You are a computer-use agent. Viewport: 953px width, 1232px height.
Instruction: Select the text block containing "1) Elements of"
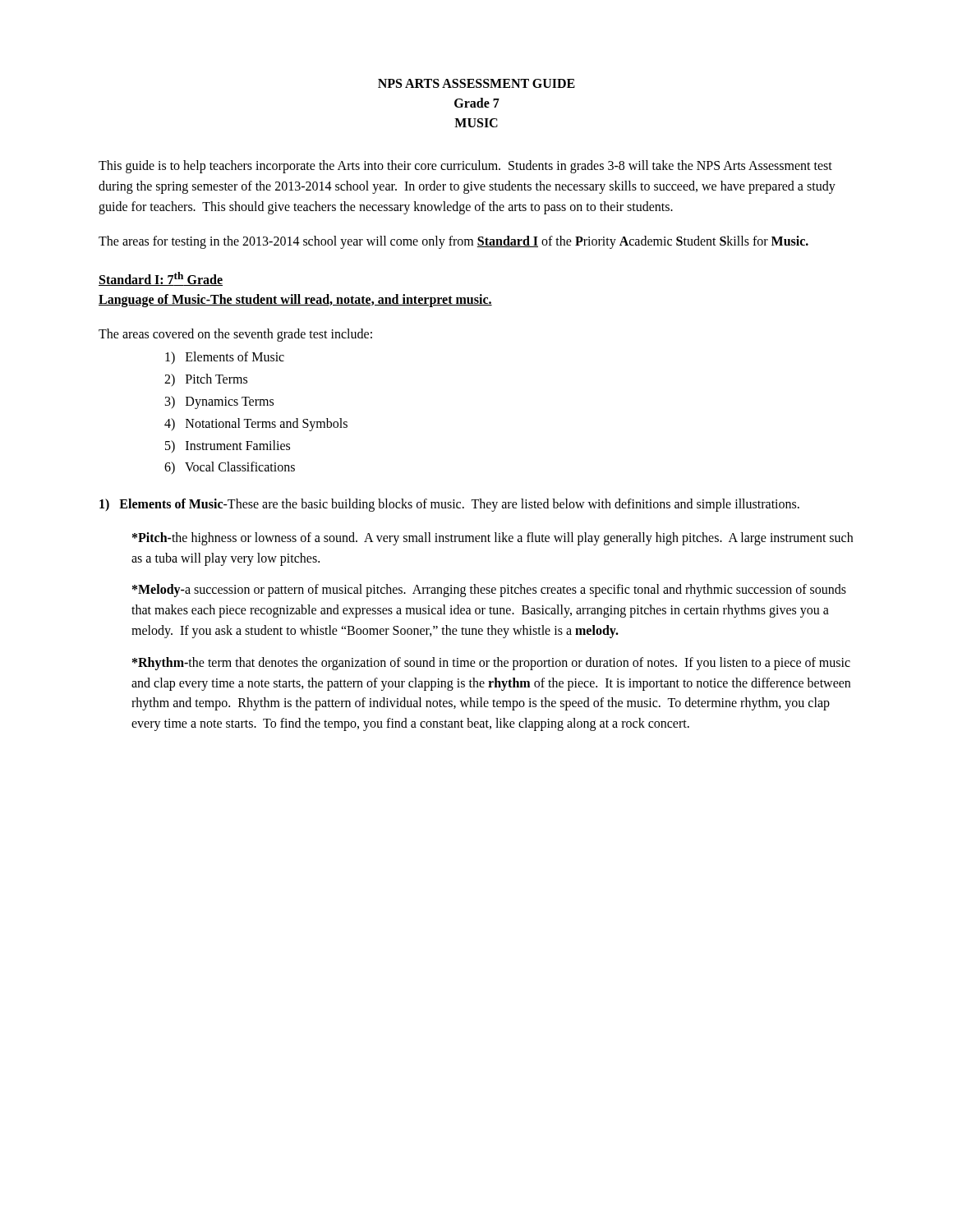coord(449,504)
